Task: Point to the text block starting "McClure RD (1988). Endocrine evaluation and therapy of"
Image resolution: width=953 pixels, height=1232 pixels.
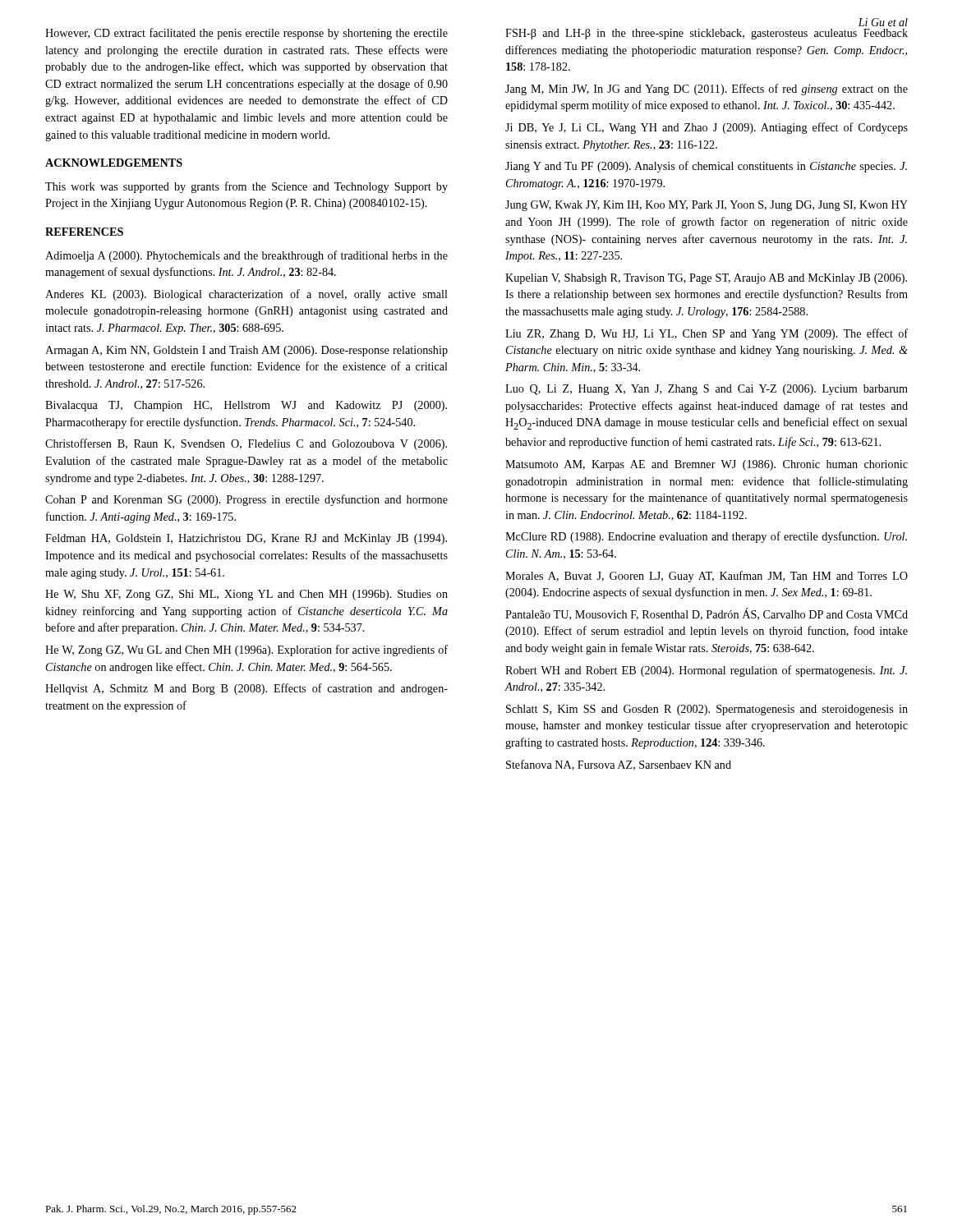Action: click(x=707, y=545)
